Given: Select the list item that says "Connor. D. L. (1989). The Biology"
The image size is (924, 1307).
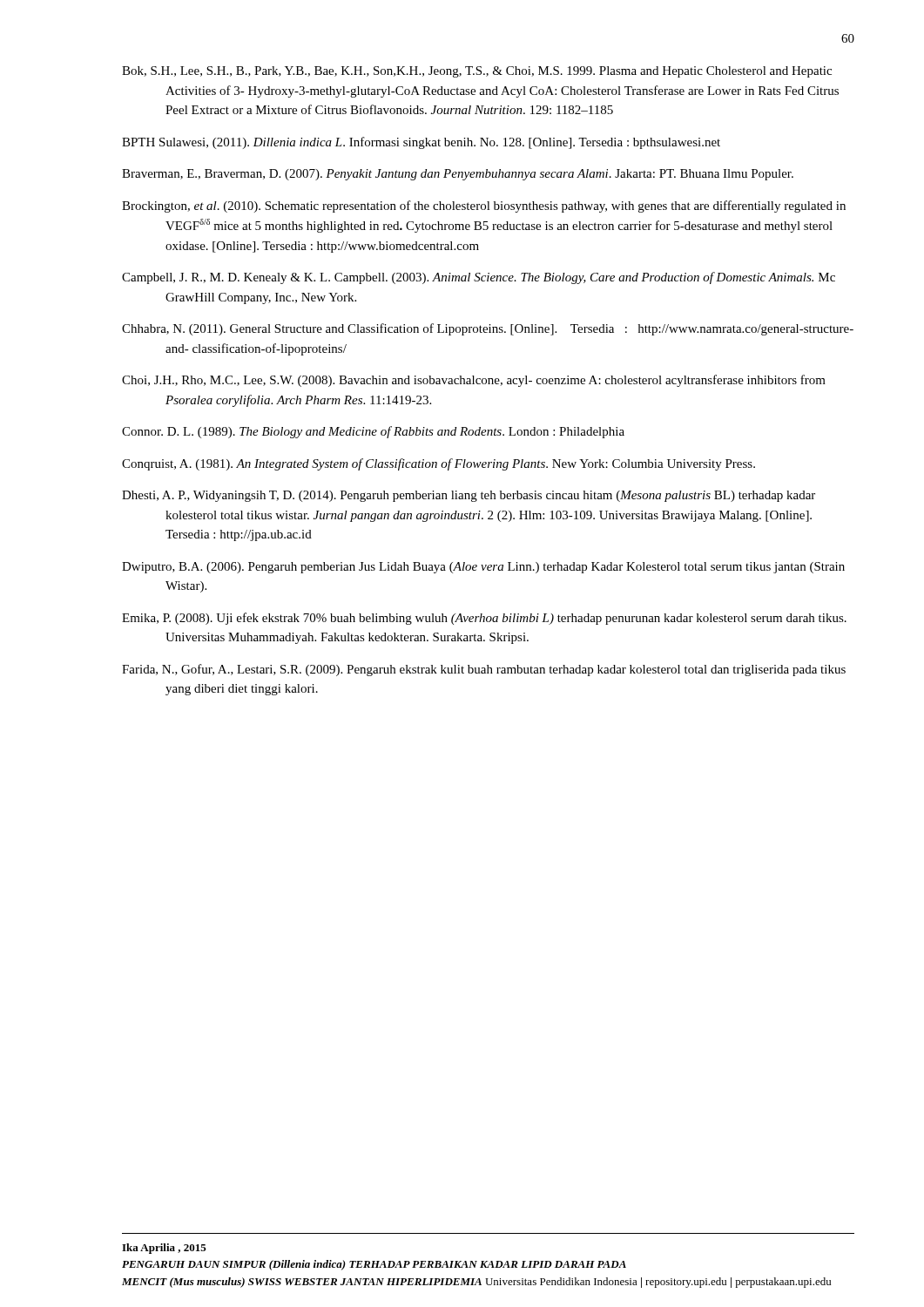Looking at the screenshot, I should (373, 431).
